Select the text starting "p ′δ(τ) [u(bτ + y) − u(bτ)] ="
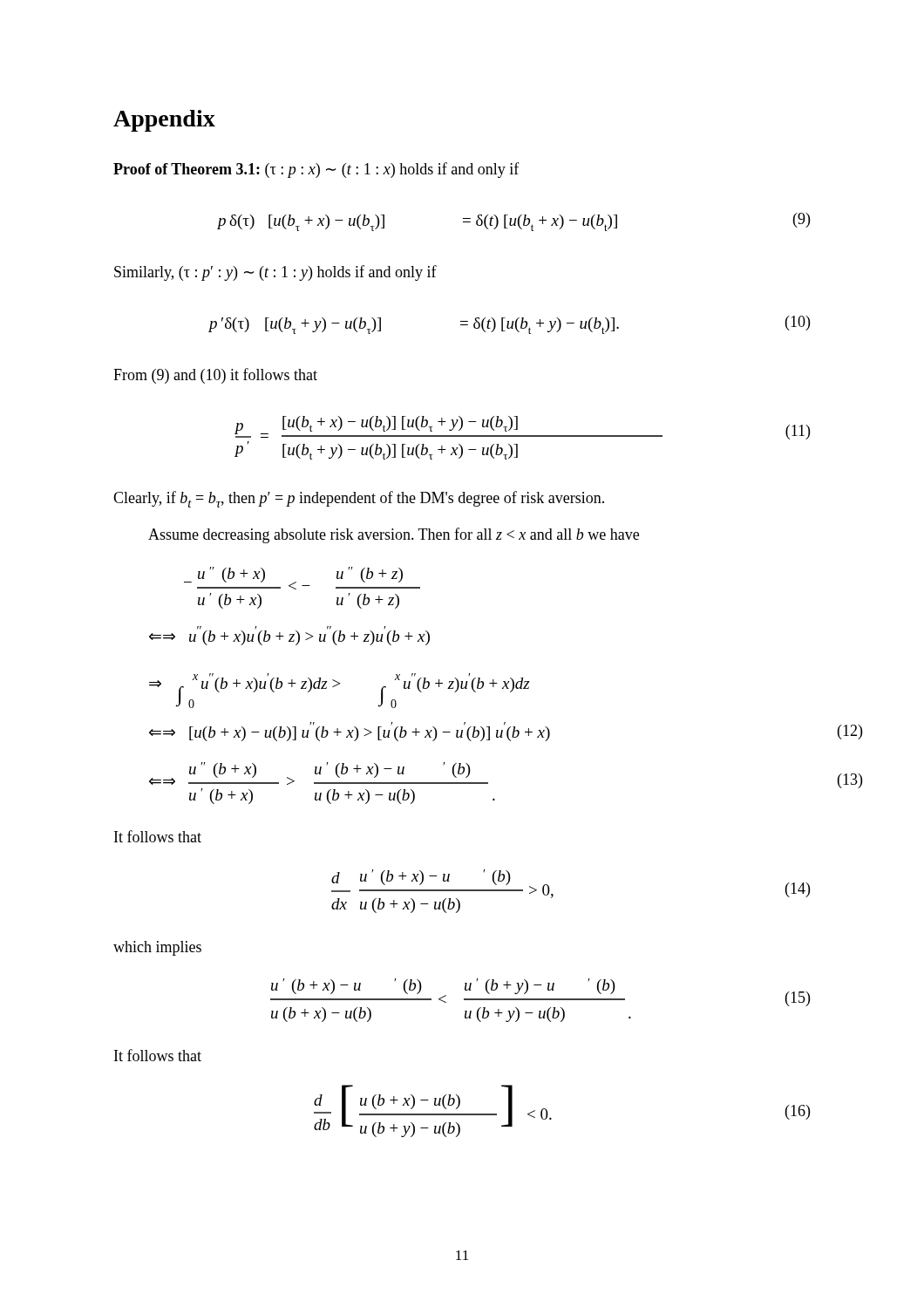This screenshot has height=1308, width=924. pyautogui.click(x=510, y=321)
